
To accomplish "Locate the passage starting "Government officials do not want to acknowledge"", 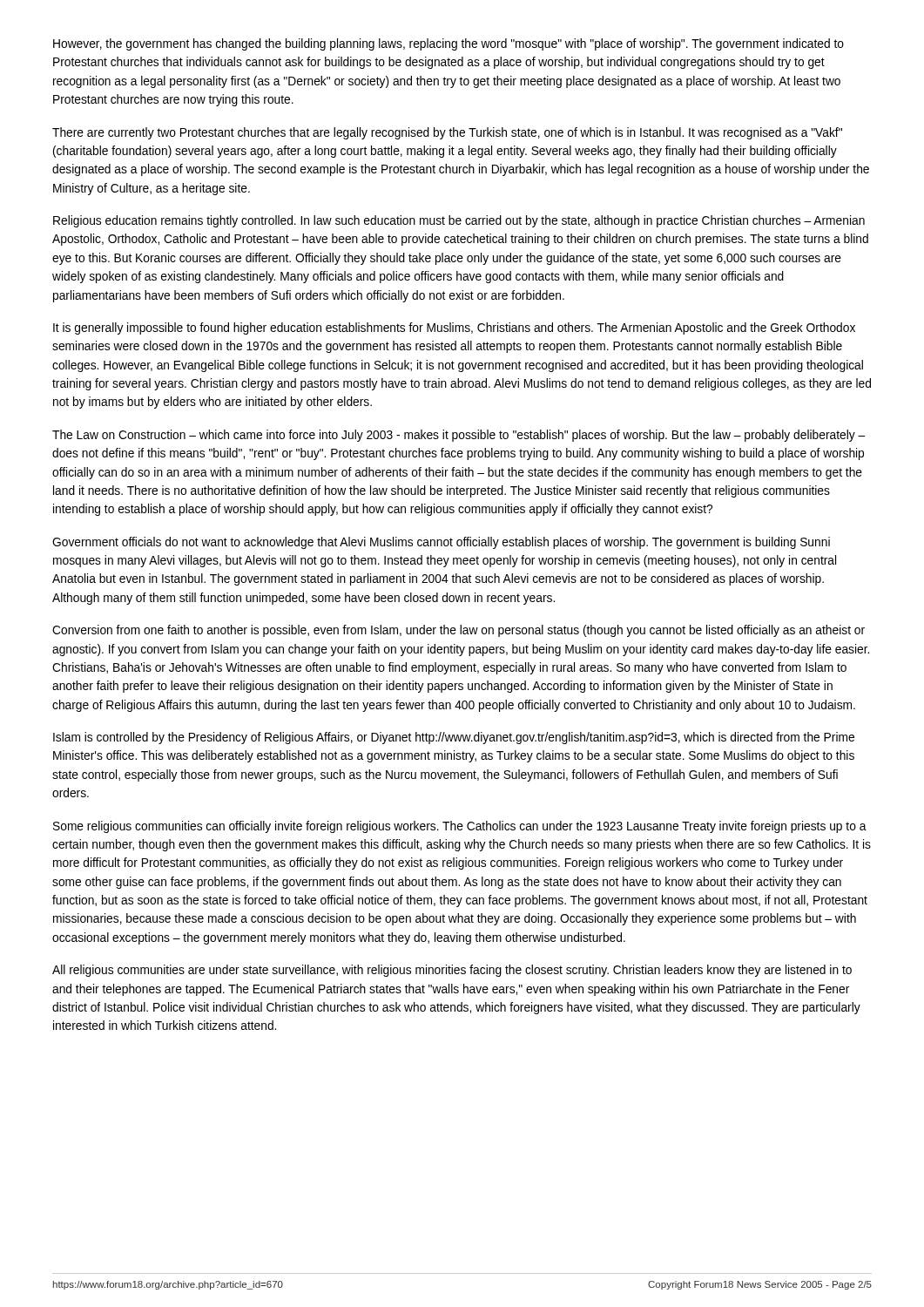I will pyautogui.click(x=445, y=570).
